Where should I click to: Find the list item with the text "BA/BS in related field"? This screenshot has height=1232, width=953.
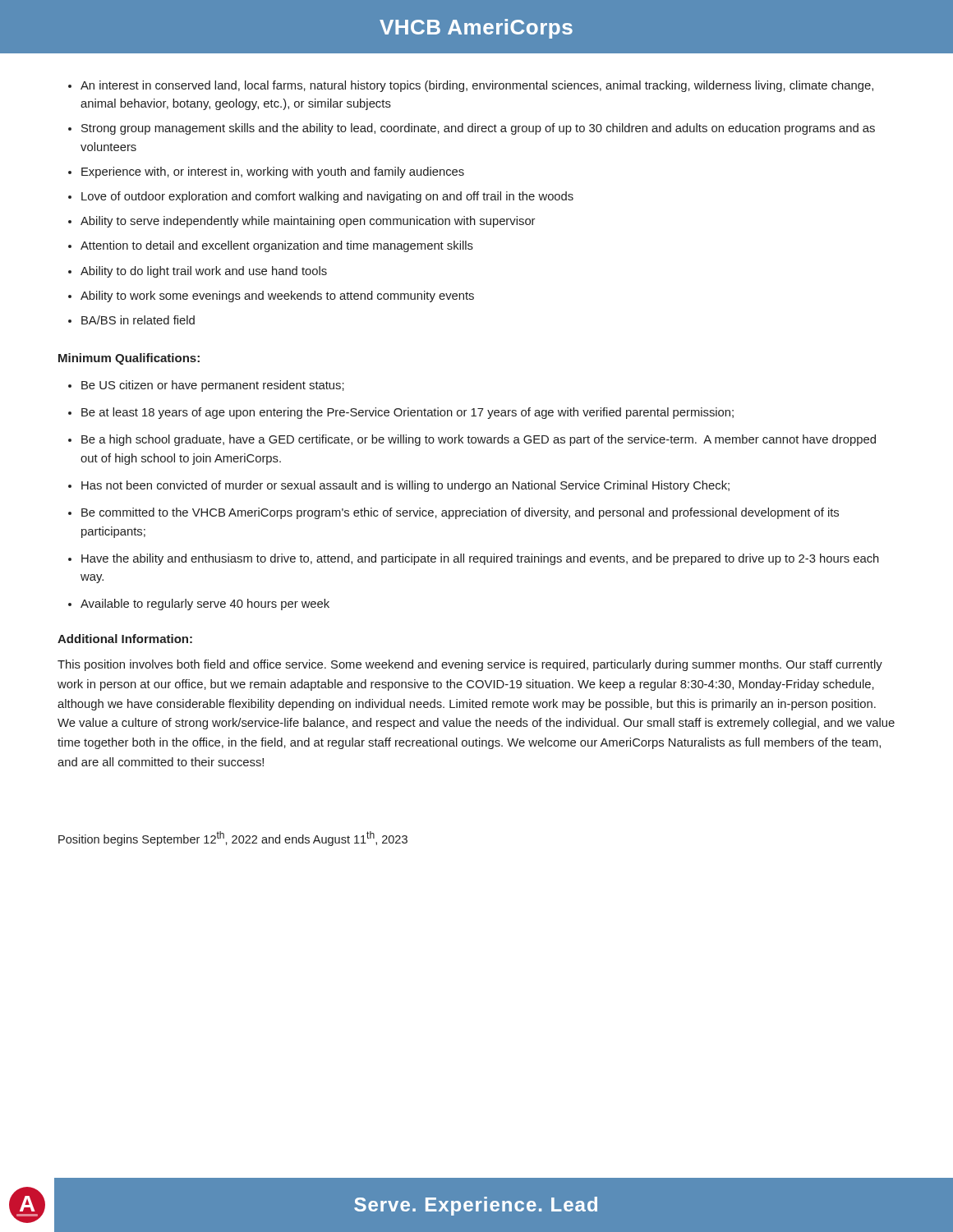[x=138, y=320]
